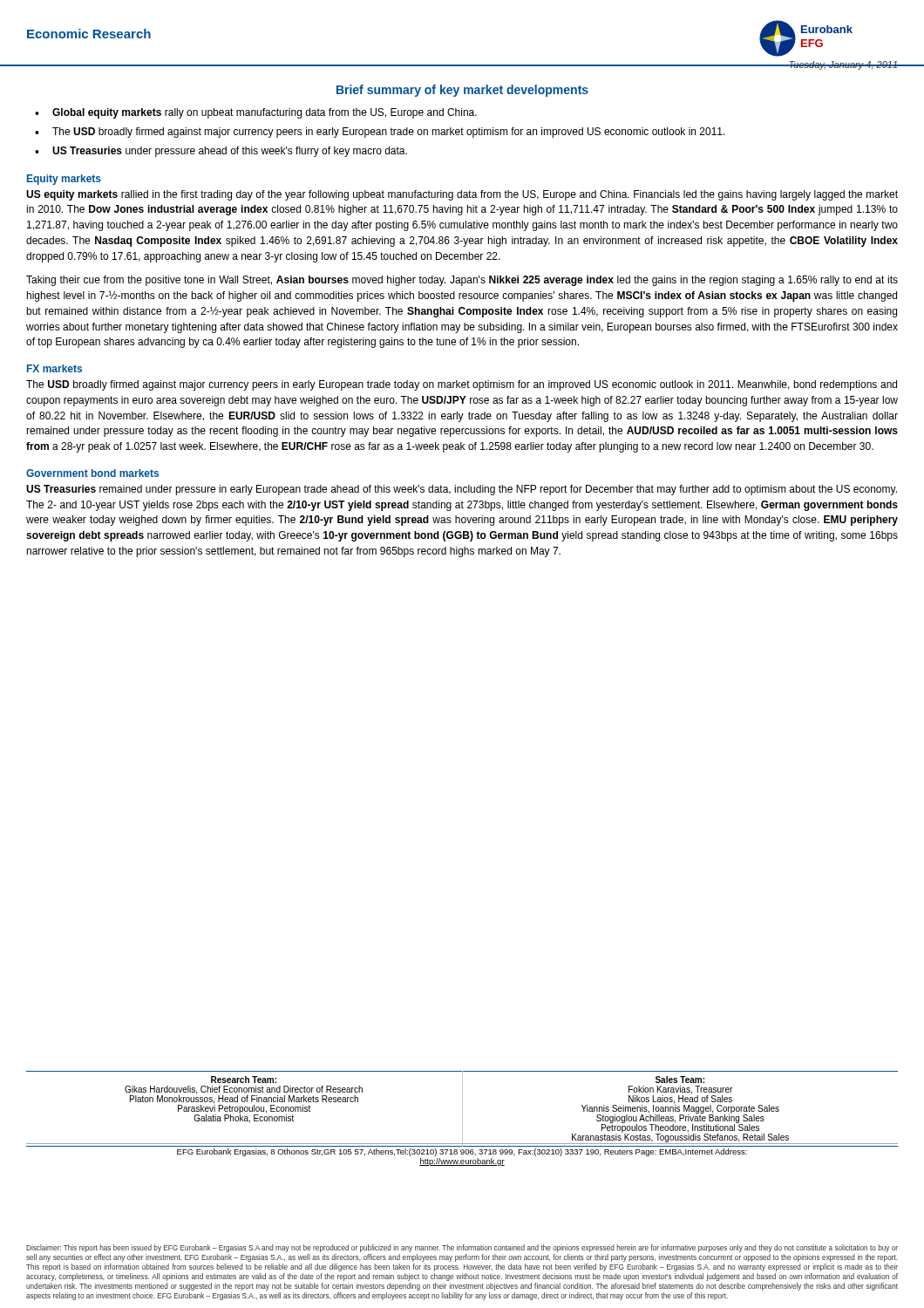The image size is (924, 1308).
Task: Find a table
Action: tap(462, 1109)
